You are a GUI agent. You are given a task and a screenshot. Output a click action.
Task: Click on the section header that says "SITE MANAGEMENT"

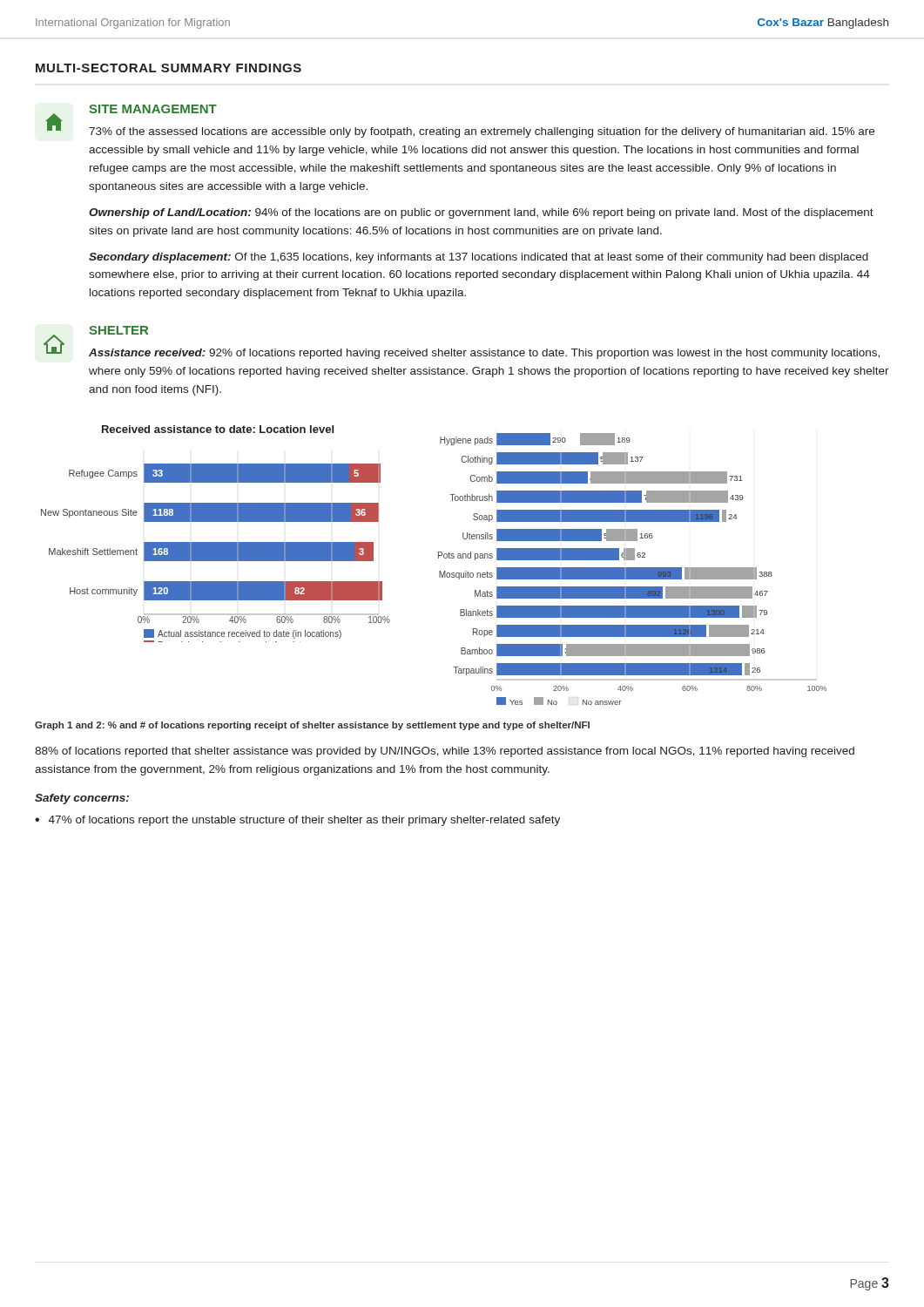point(153,108)
